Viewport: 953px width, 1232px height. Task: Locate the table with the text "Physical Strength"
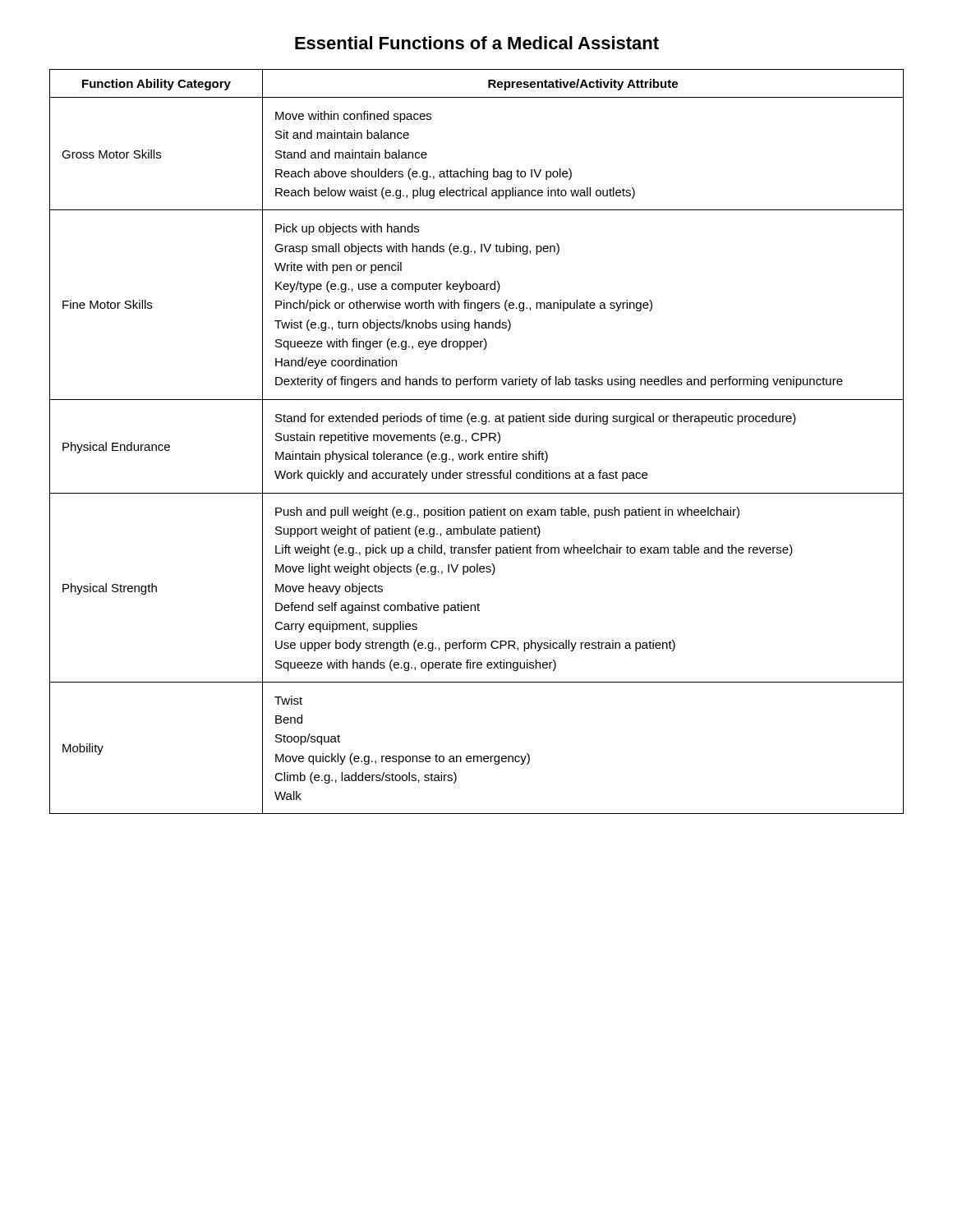(476, 442)
